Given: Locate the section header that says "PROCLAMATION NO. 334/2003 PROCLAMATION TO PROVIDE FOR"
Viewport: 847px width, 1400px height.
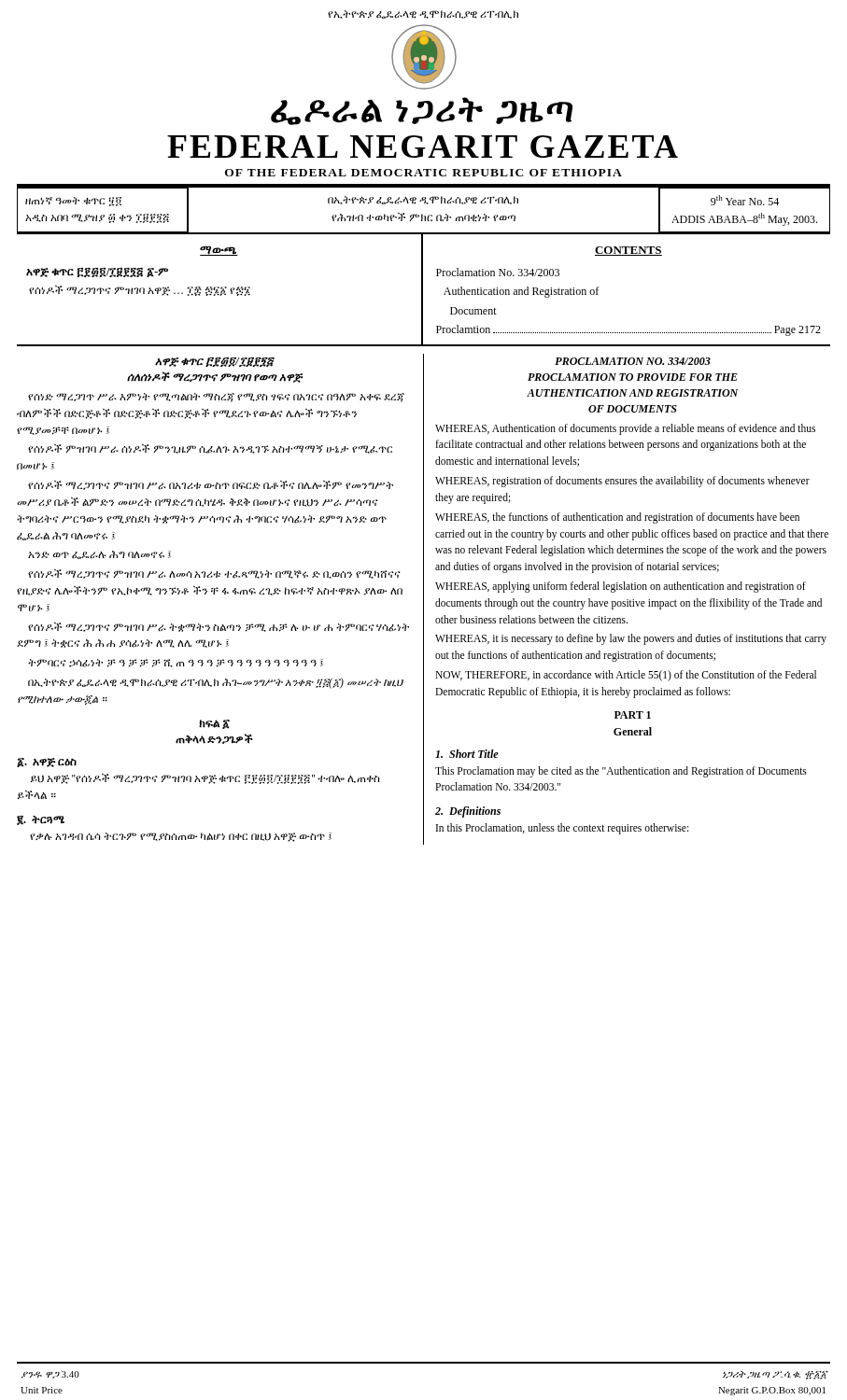Looking at the screenshot, I should click(633, 385).
